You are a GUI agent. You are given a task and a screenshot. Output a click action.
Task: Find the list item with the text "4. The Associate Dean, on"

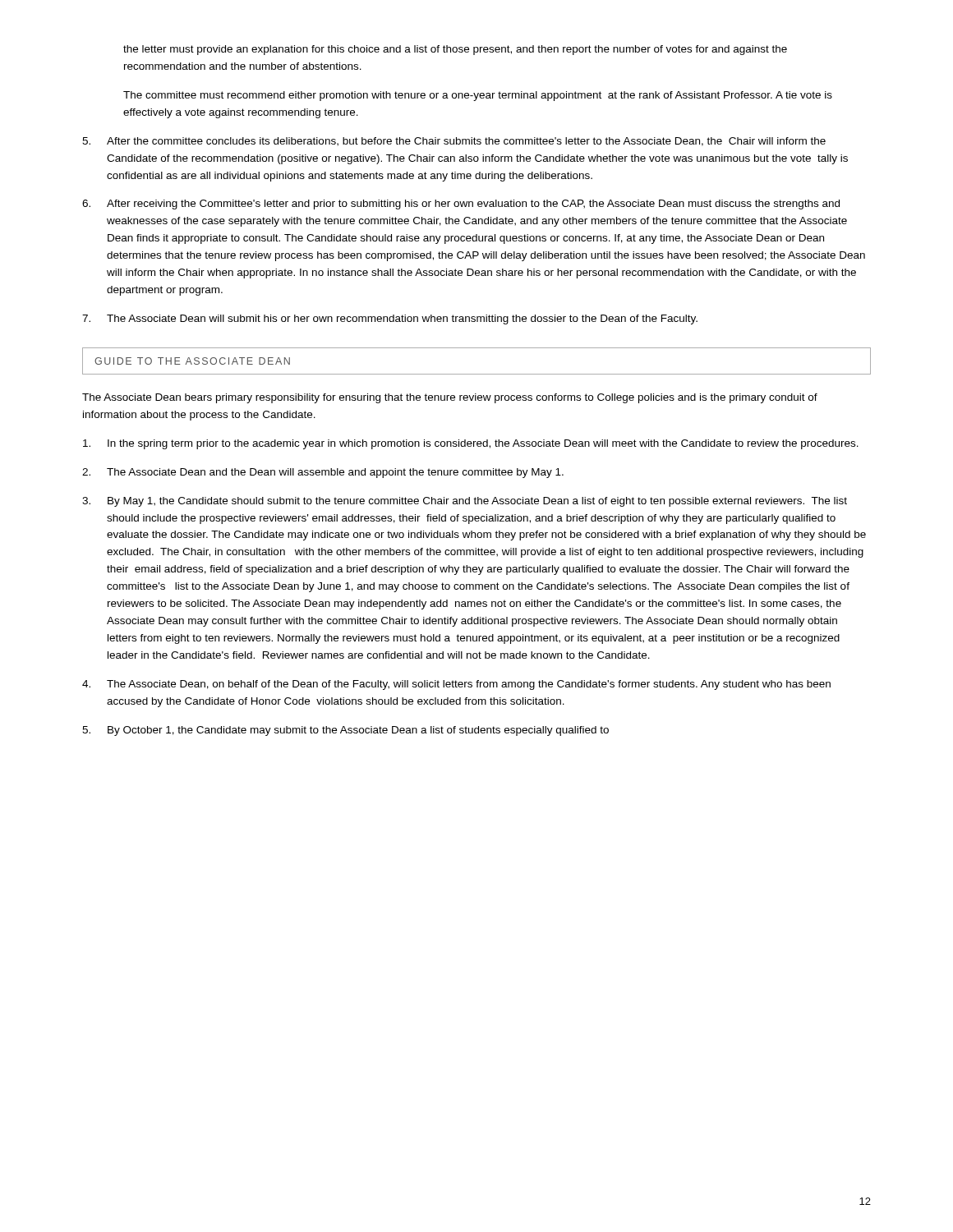(x=476, y=693)
